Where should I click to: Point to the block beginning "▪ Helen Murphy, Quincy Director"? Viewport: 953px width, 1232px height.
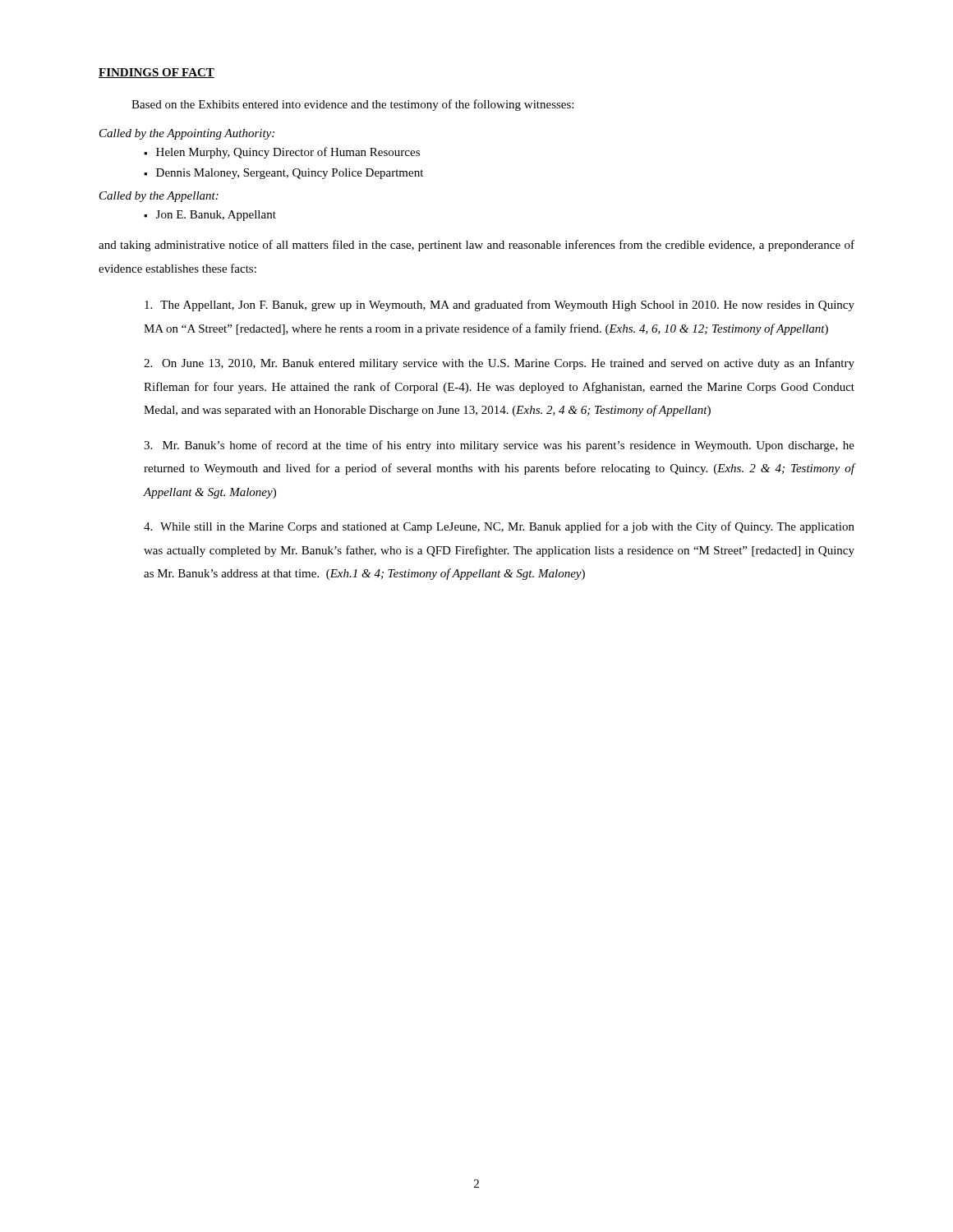(282, 152)
